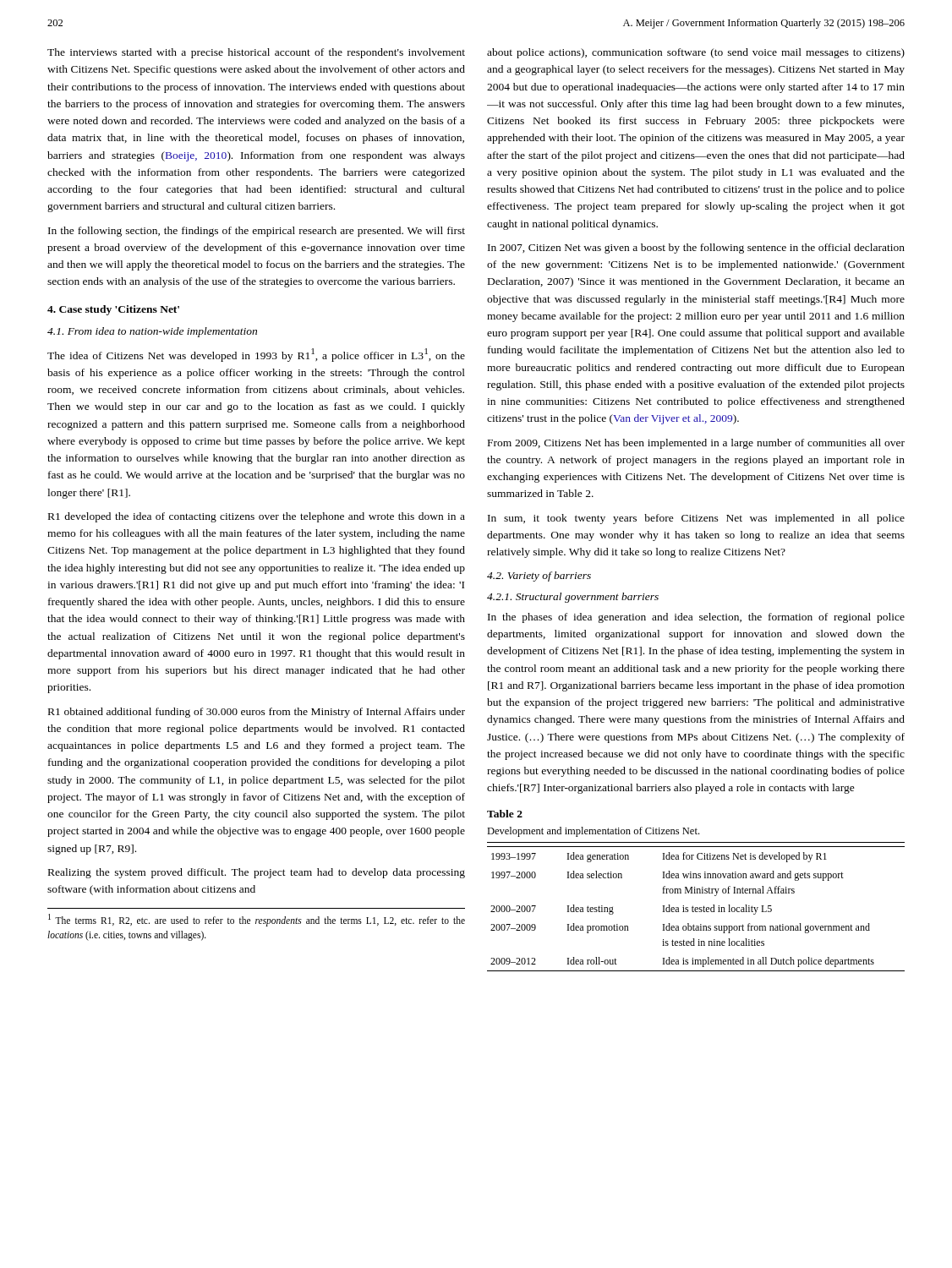Select the block starting "The idea of Citizens Net was"
Image resolution: width=952 pixels, height=1268 pixels.
point(256,423)
